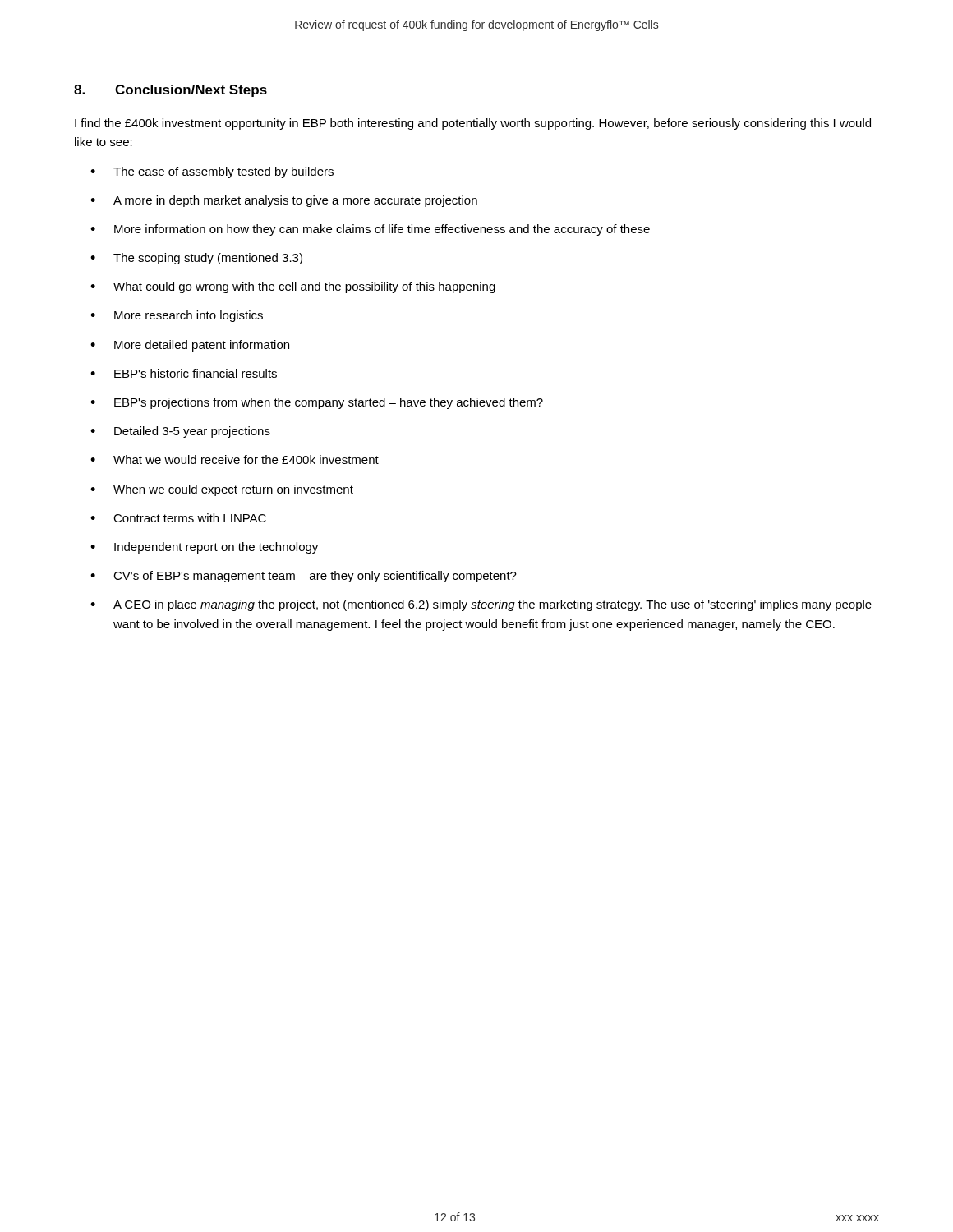Locate the block of text that opens with "• Contract terms"

click(178, 518)
